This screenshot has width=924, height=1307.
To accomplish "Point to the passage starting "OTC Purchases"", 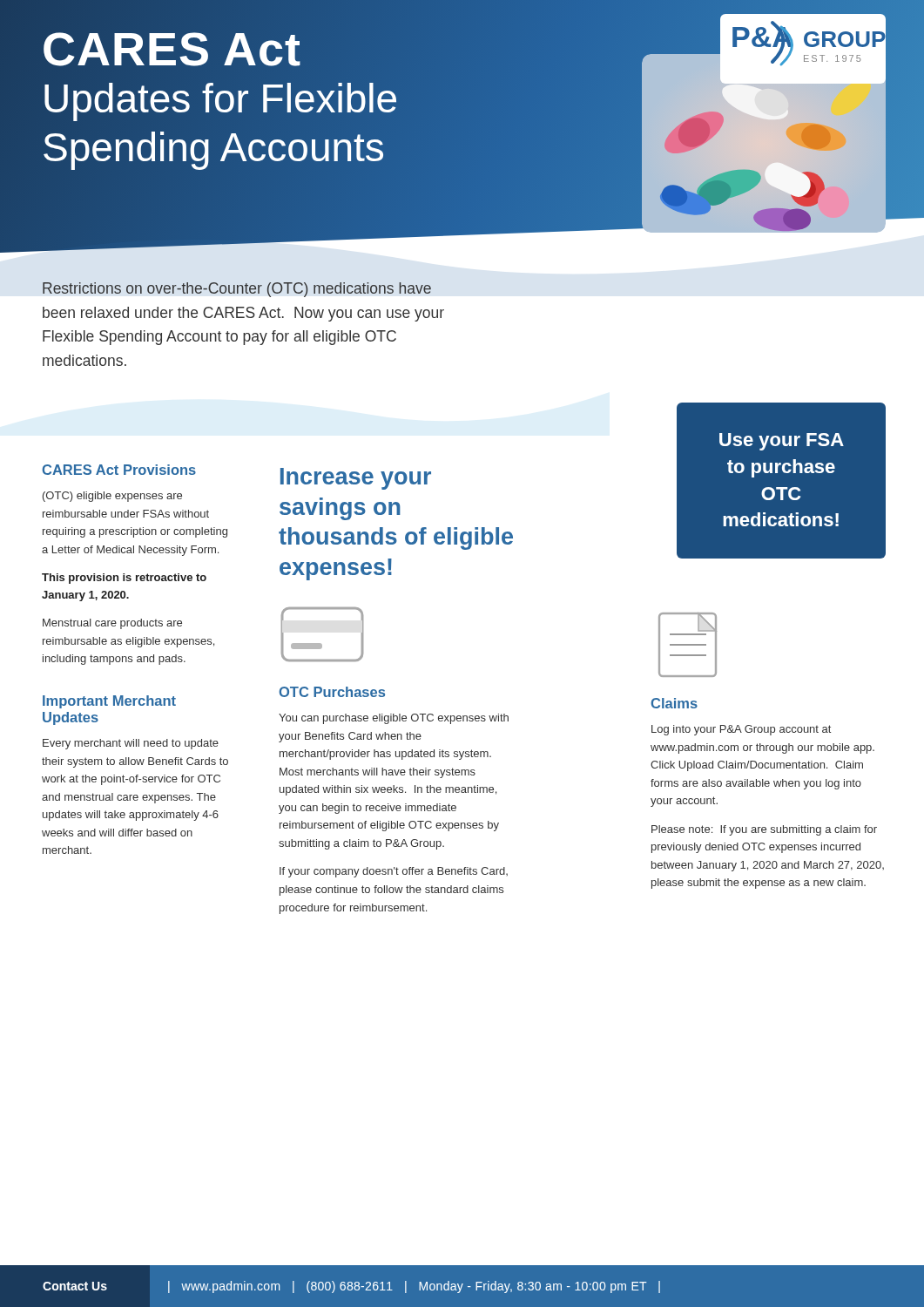I will (x=332, y=692).
